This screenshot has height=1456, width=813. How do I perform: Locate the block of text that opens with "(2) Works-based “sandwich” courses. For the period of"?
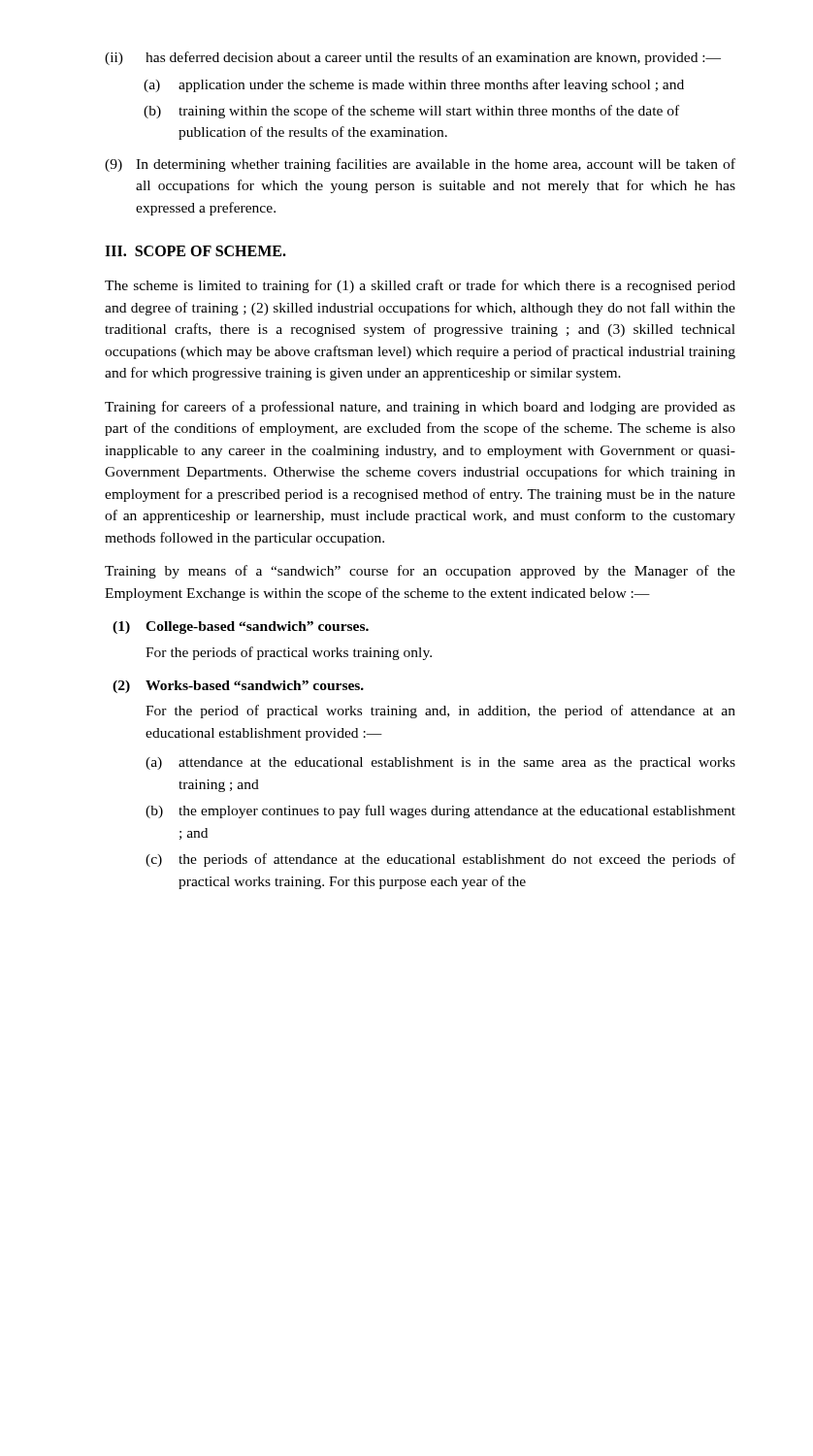point(238,687)
